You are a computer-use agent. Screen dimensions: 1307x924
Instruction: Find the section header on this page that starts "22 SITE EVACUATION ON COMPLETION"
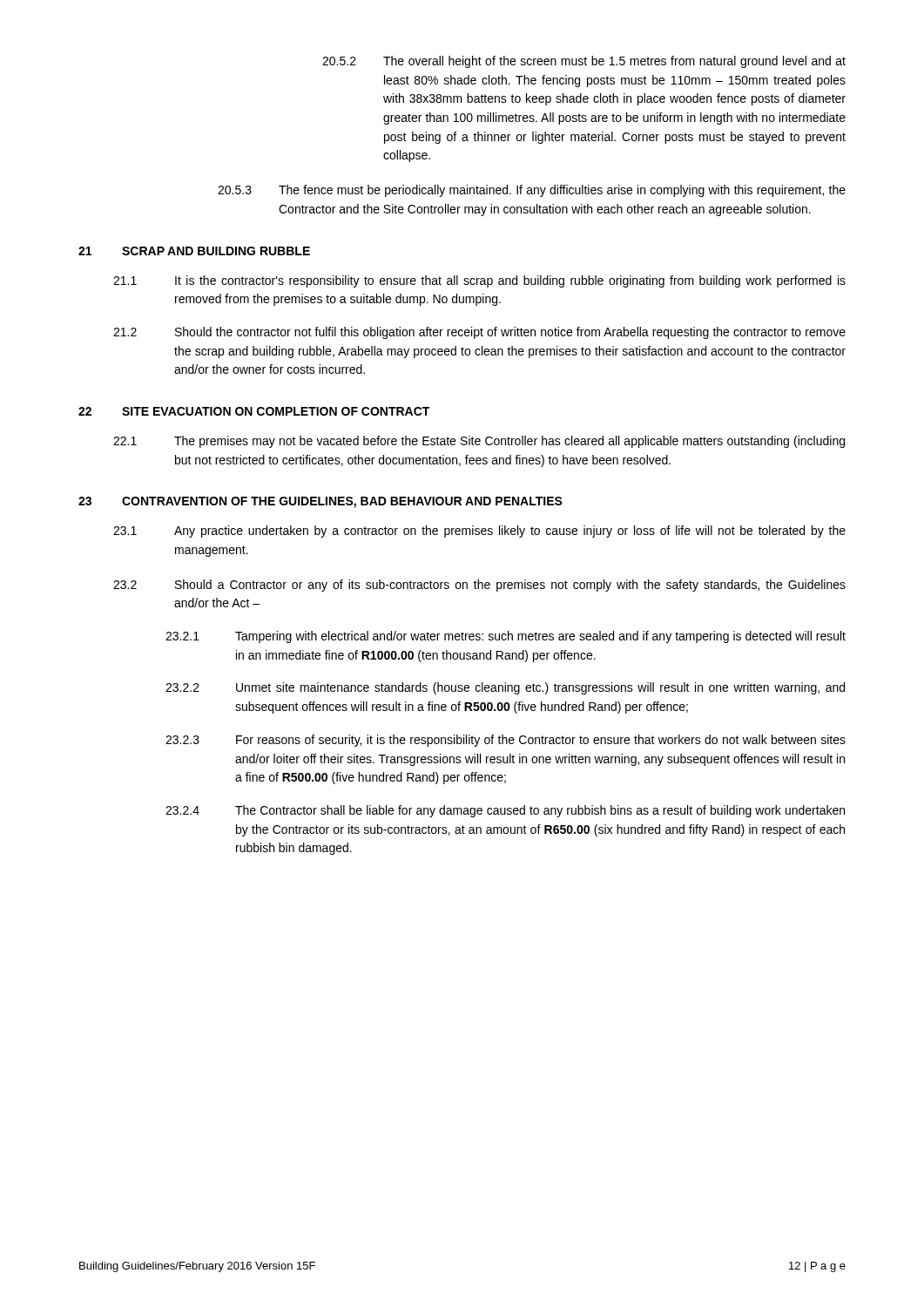(254, 411)
